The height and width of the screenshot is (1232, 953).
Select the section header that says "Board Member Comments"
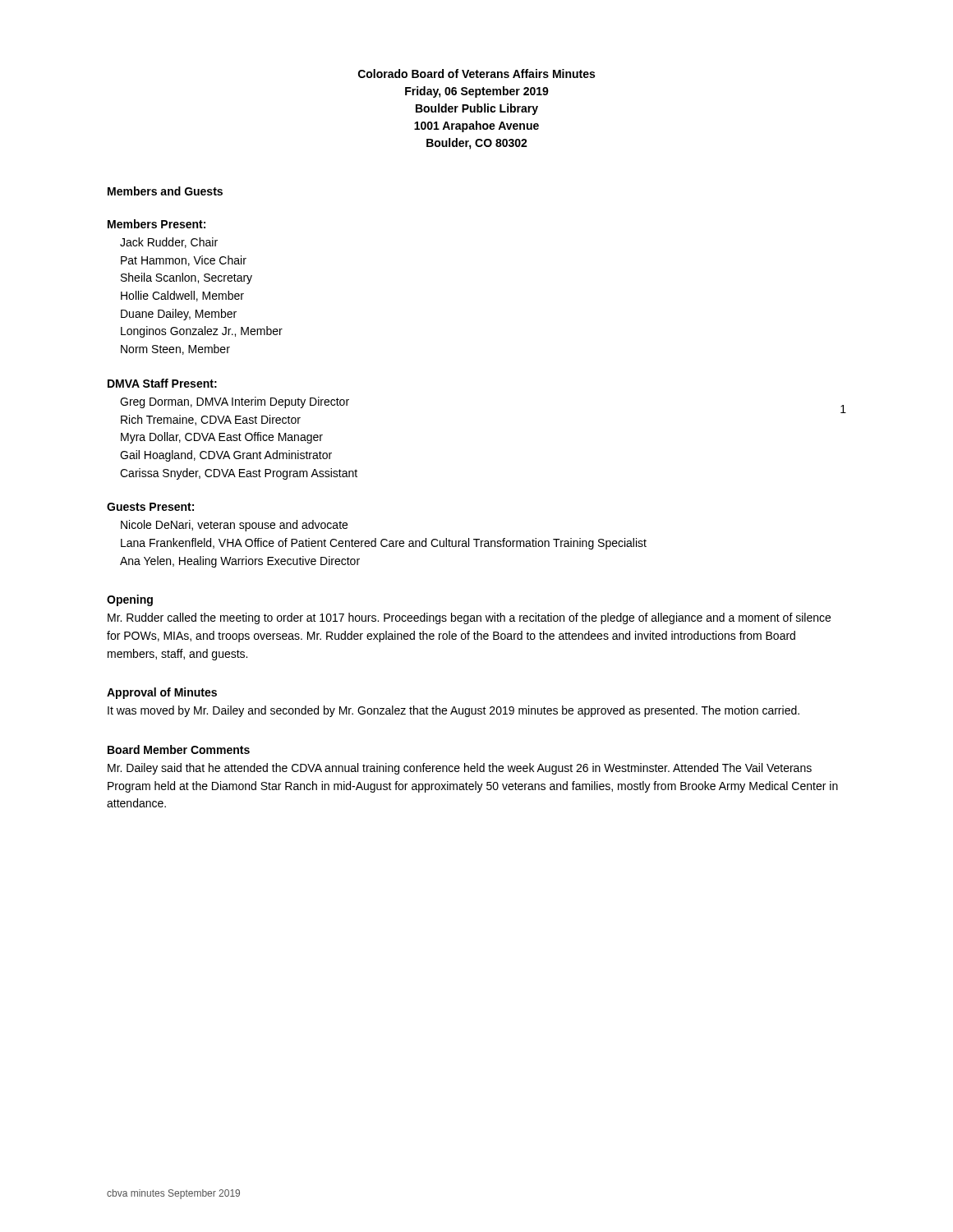178,750
